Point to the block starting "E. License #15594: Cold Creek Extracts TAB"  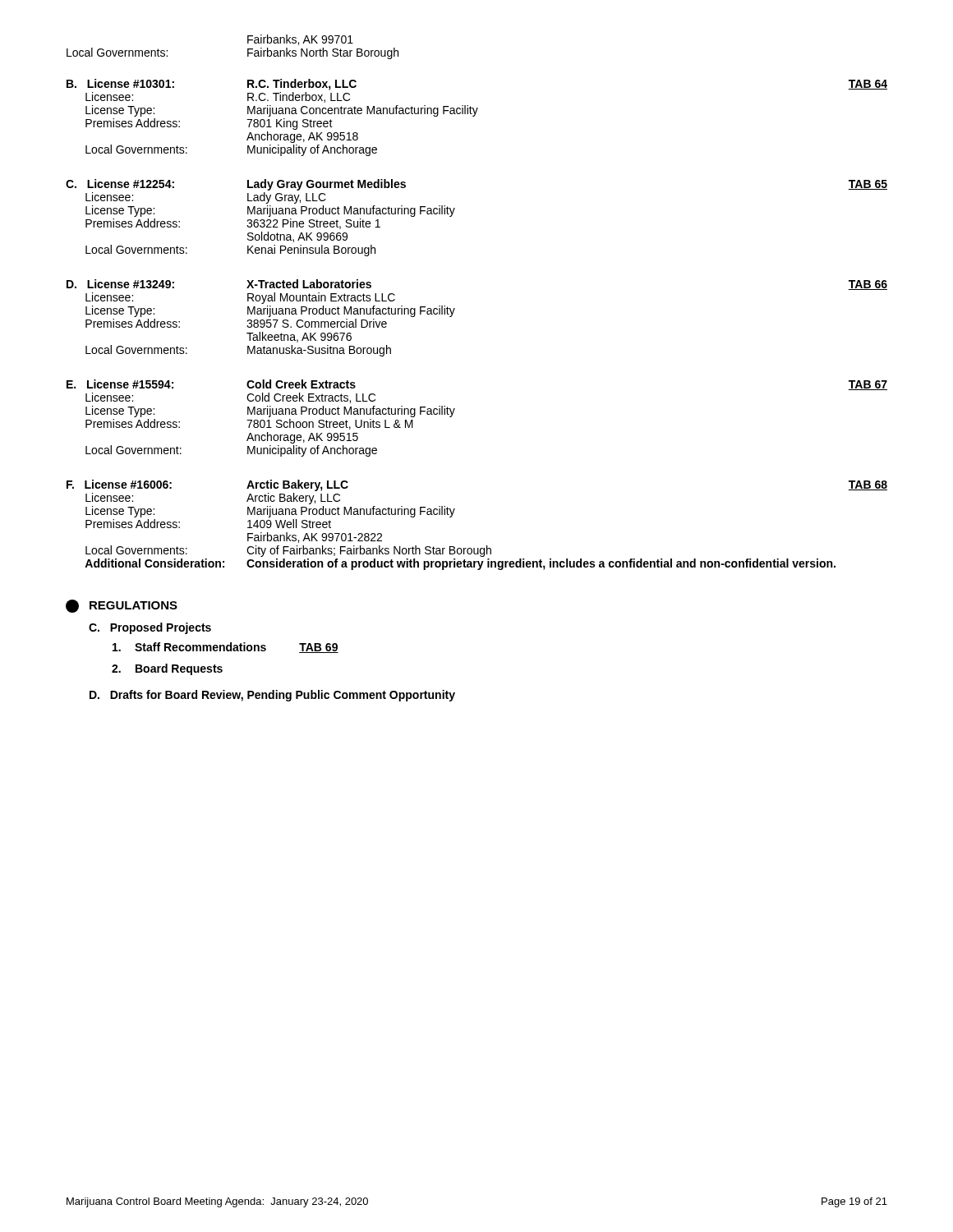click(x=126, y=385)
